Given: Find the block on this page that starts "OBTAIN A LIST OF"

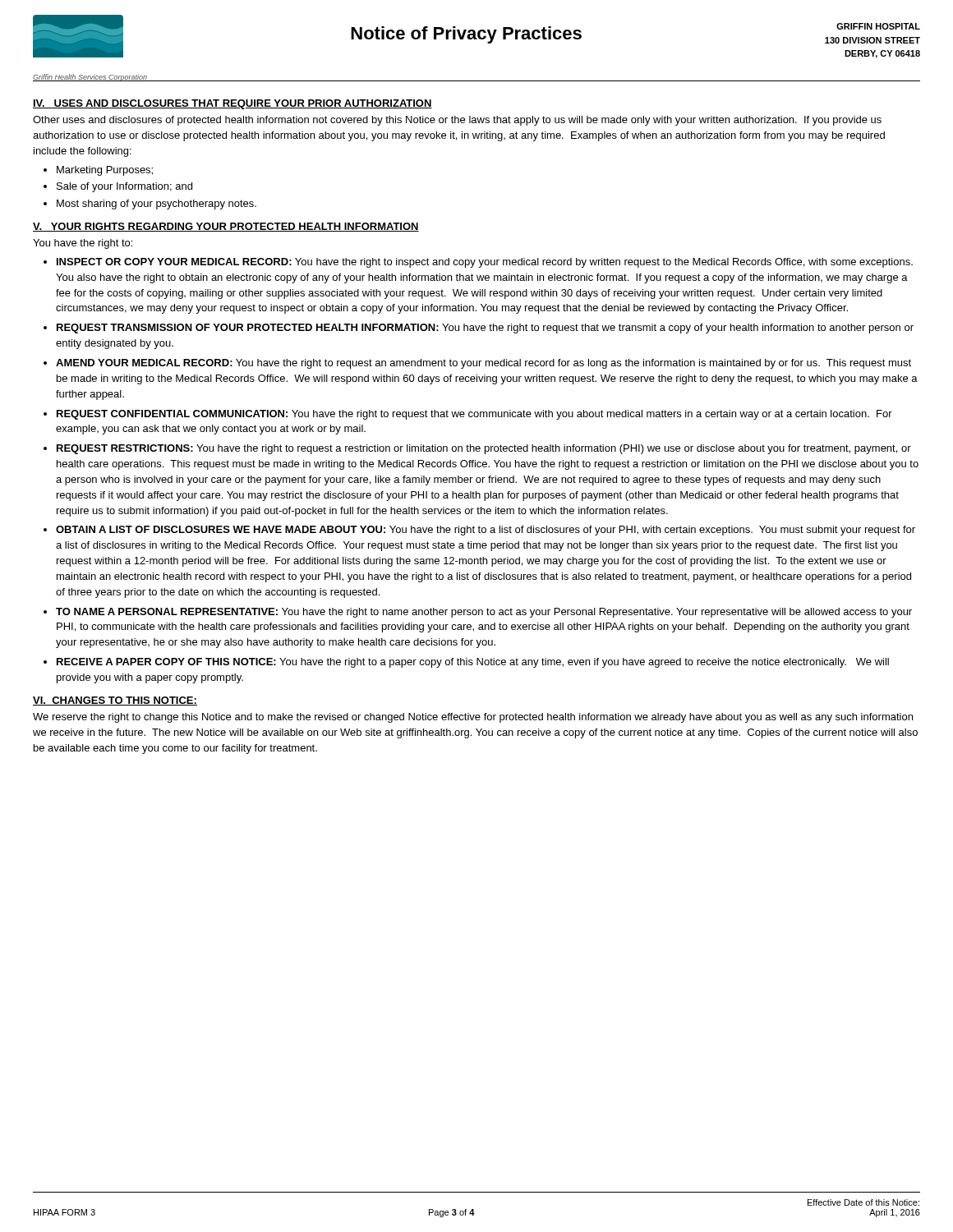Looking at the screenshot, I should point(486,561).
